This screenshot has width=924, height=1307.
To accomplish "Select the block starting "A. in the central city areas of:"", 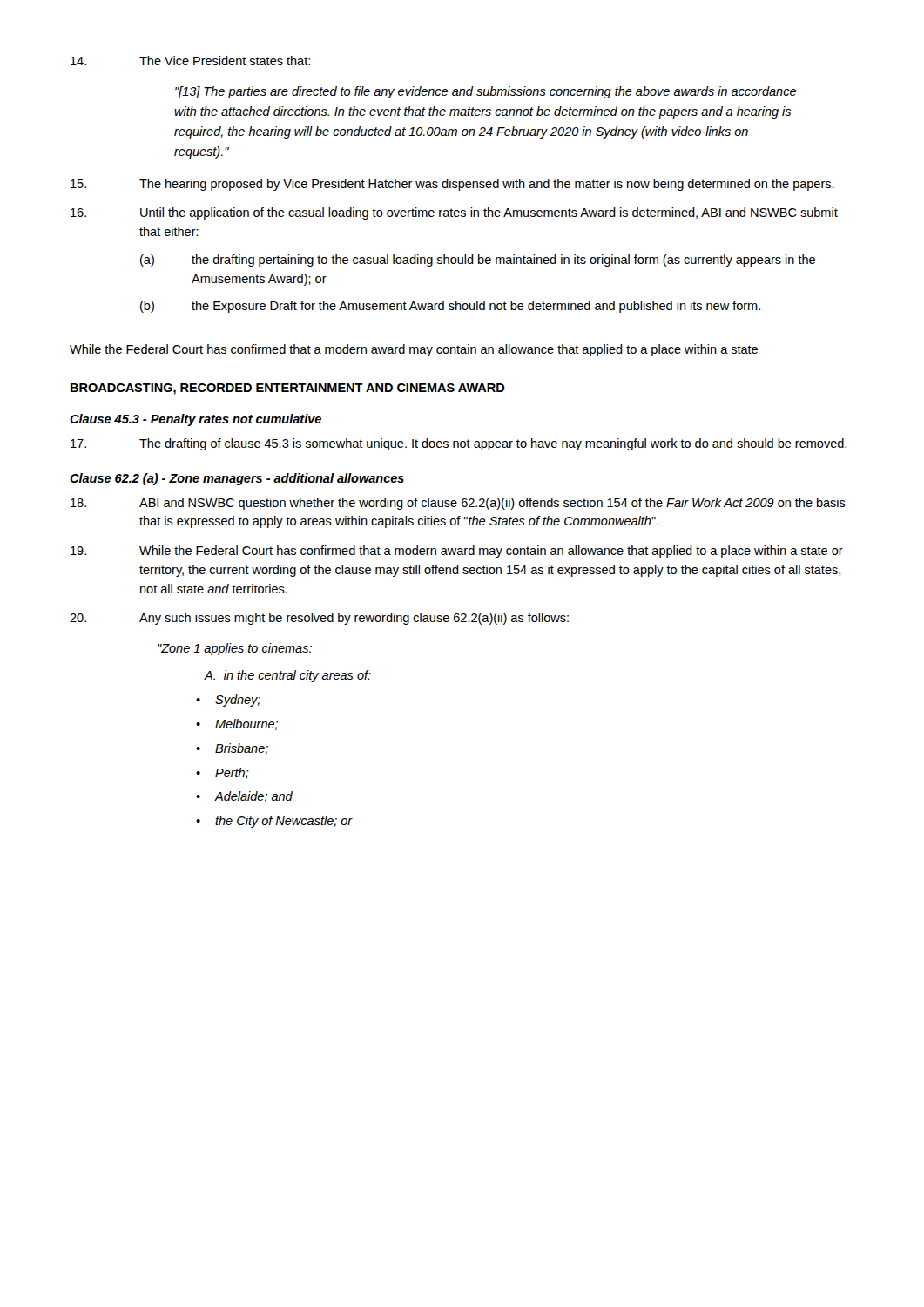I will [x=288, y=675].
